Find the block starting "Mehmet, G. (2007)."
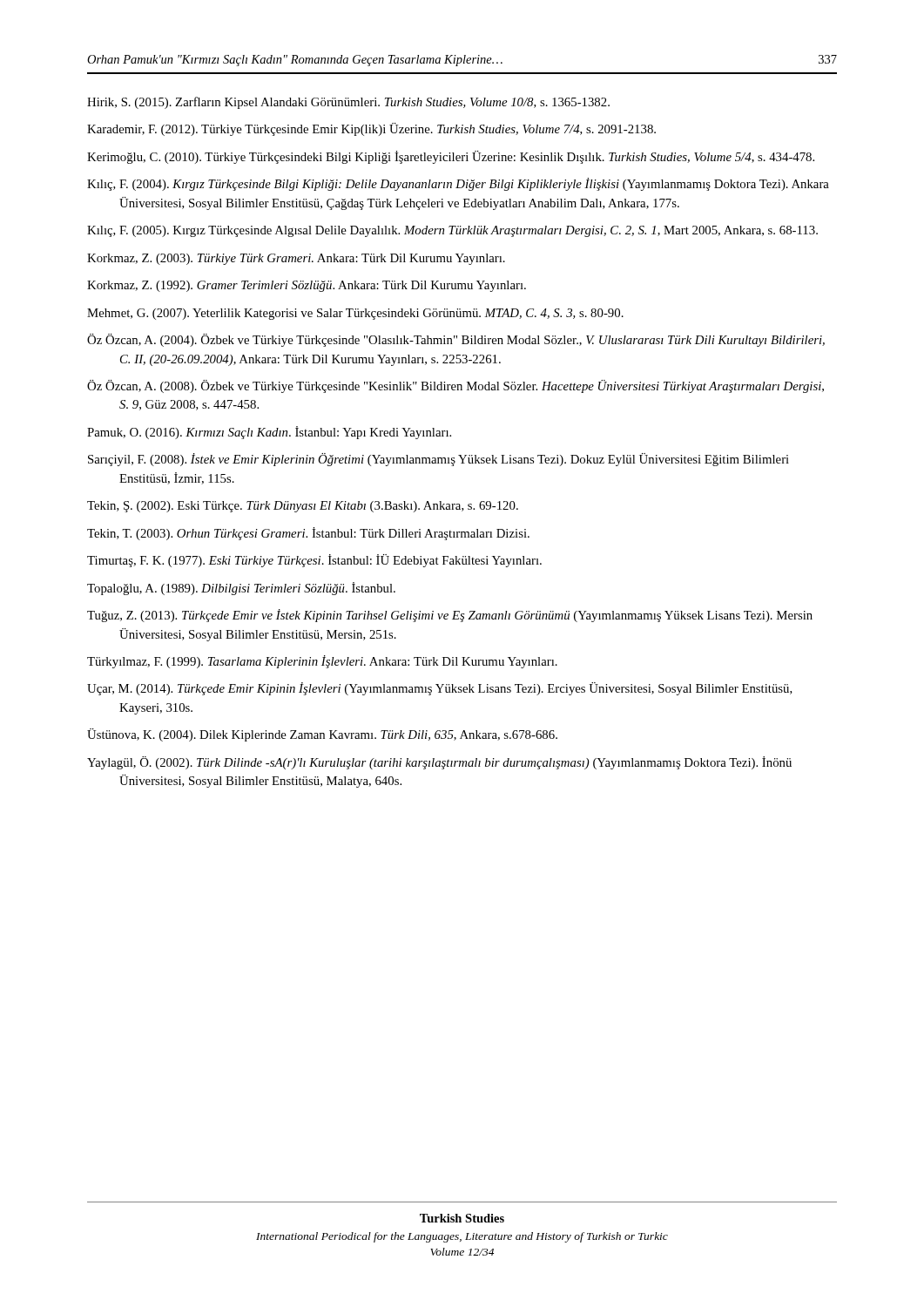The height and width of the screenshot is (1307, 924). (355, 313)
